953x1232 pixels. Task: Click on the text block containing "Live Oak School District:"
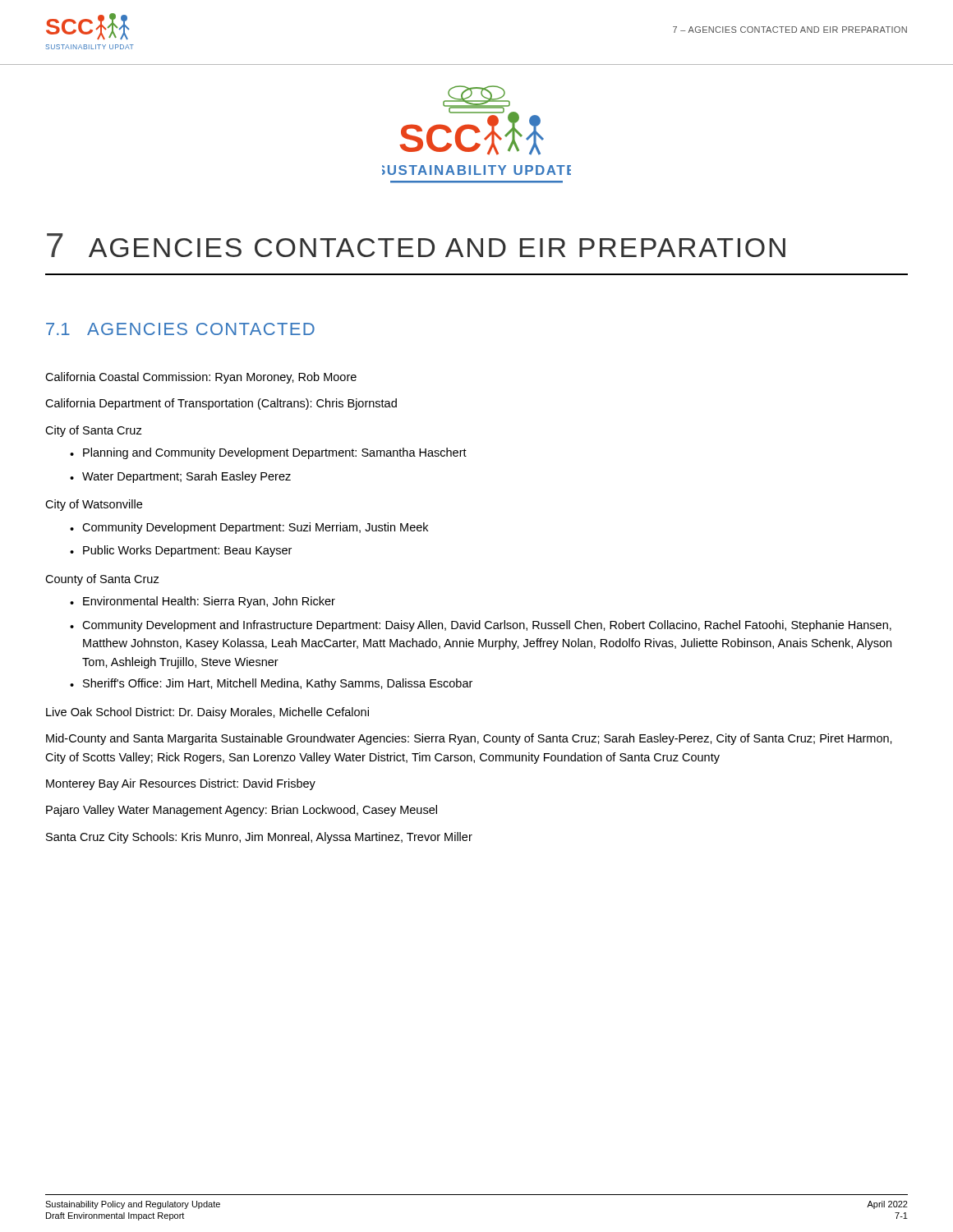tap(207, 712)
